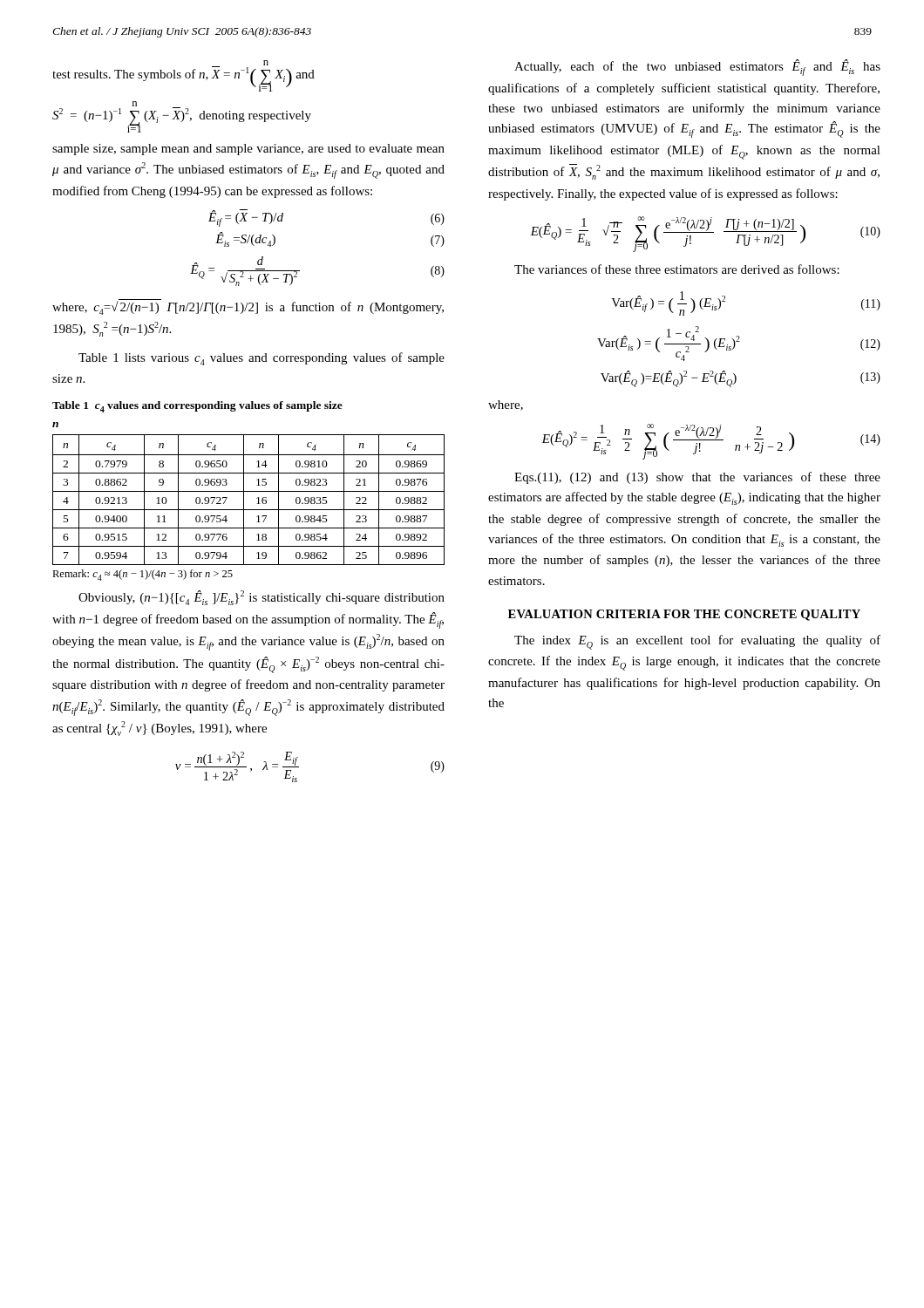Navigate to the block starting "E(ÊQ) = 1 Eis"
The image size is (924, 1308).
click(684, 232)
